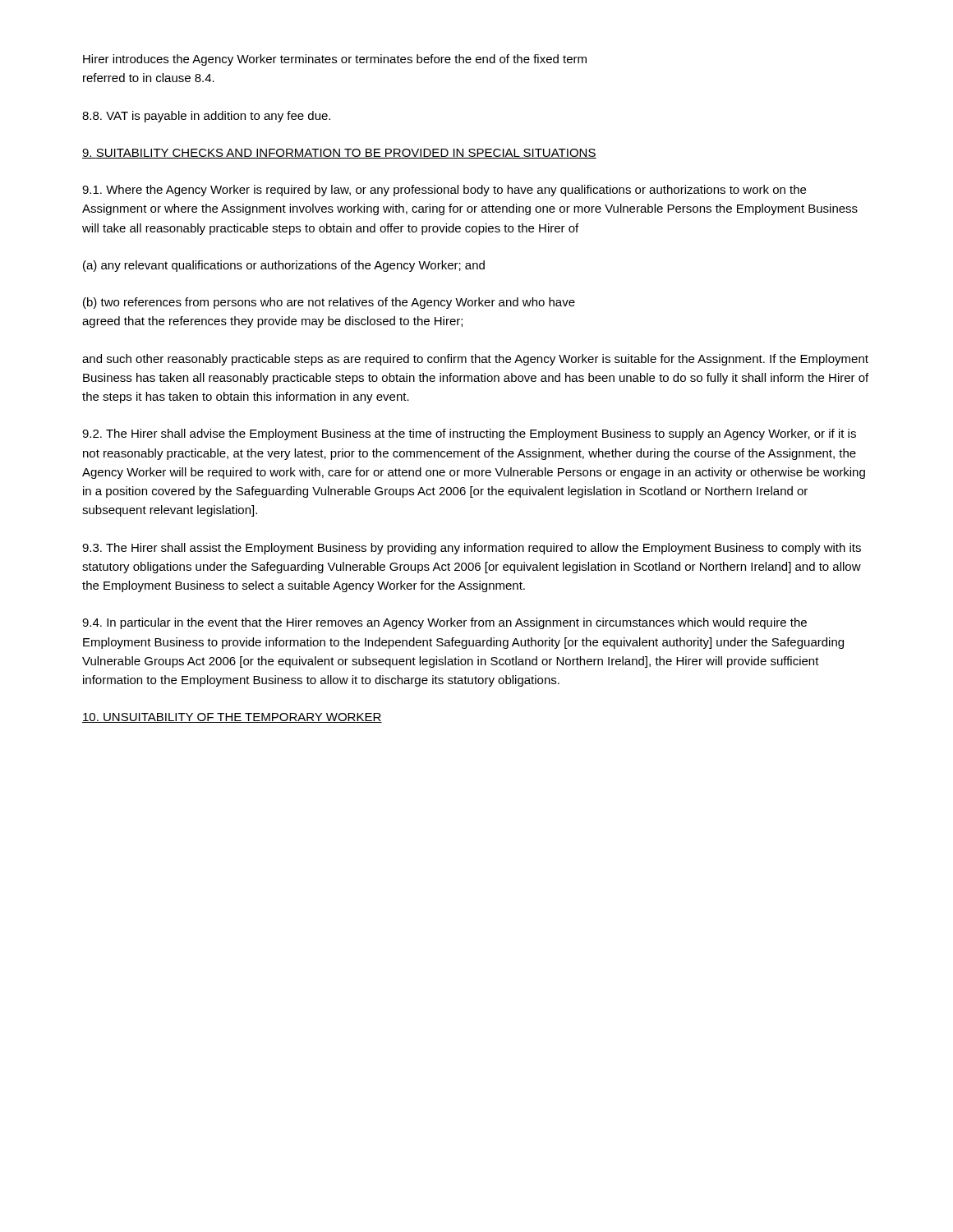Locate the text block starting "3. The Hirer shall assist the Employment"

pyautogui.click(x=472, y=566)
